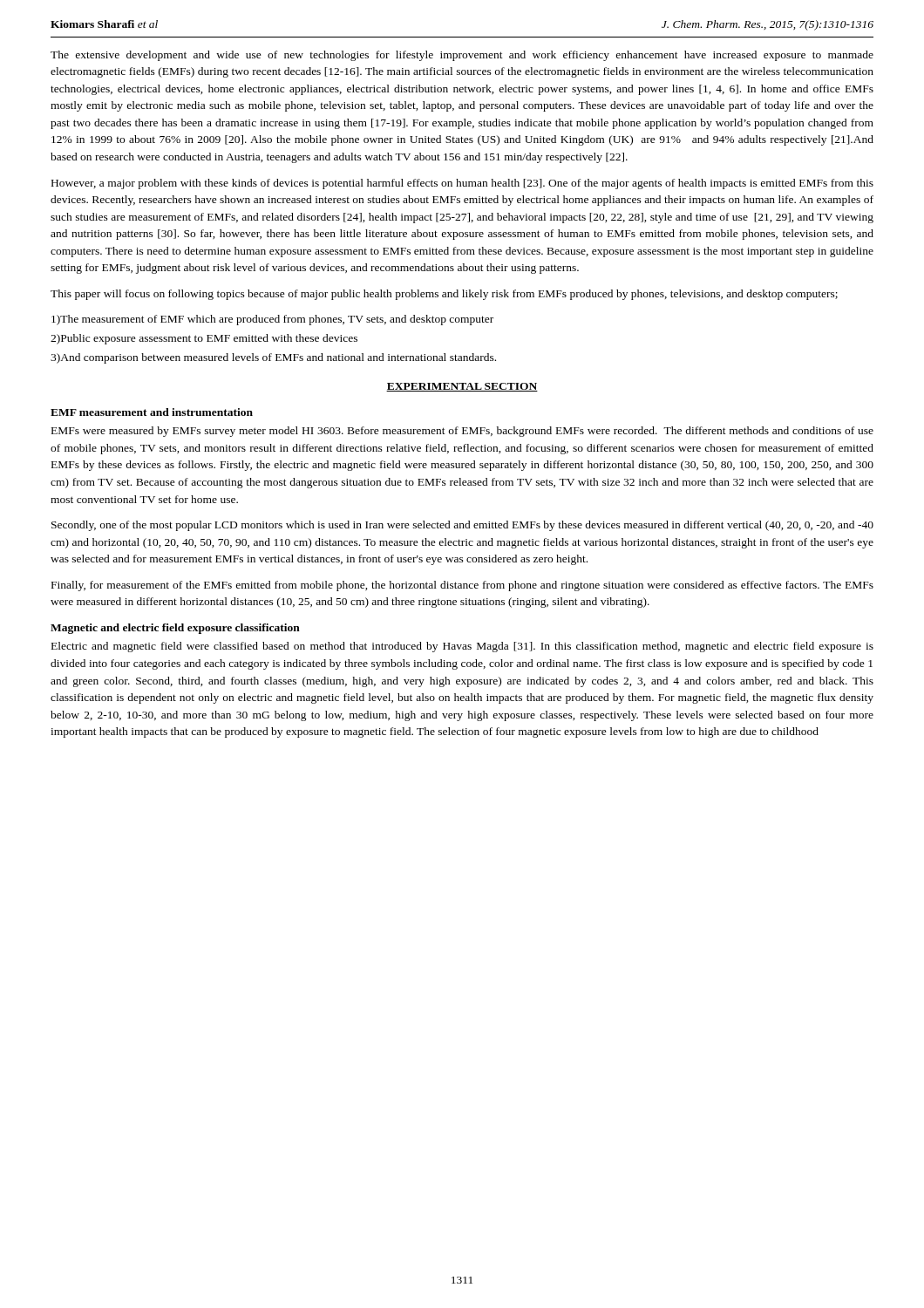Click on the text block with the text "This paper will focus"
This screenshot has height=1308, width=924.
[462, 294]
